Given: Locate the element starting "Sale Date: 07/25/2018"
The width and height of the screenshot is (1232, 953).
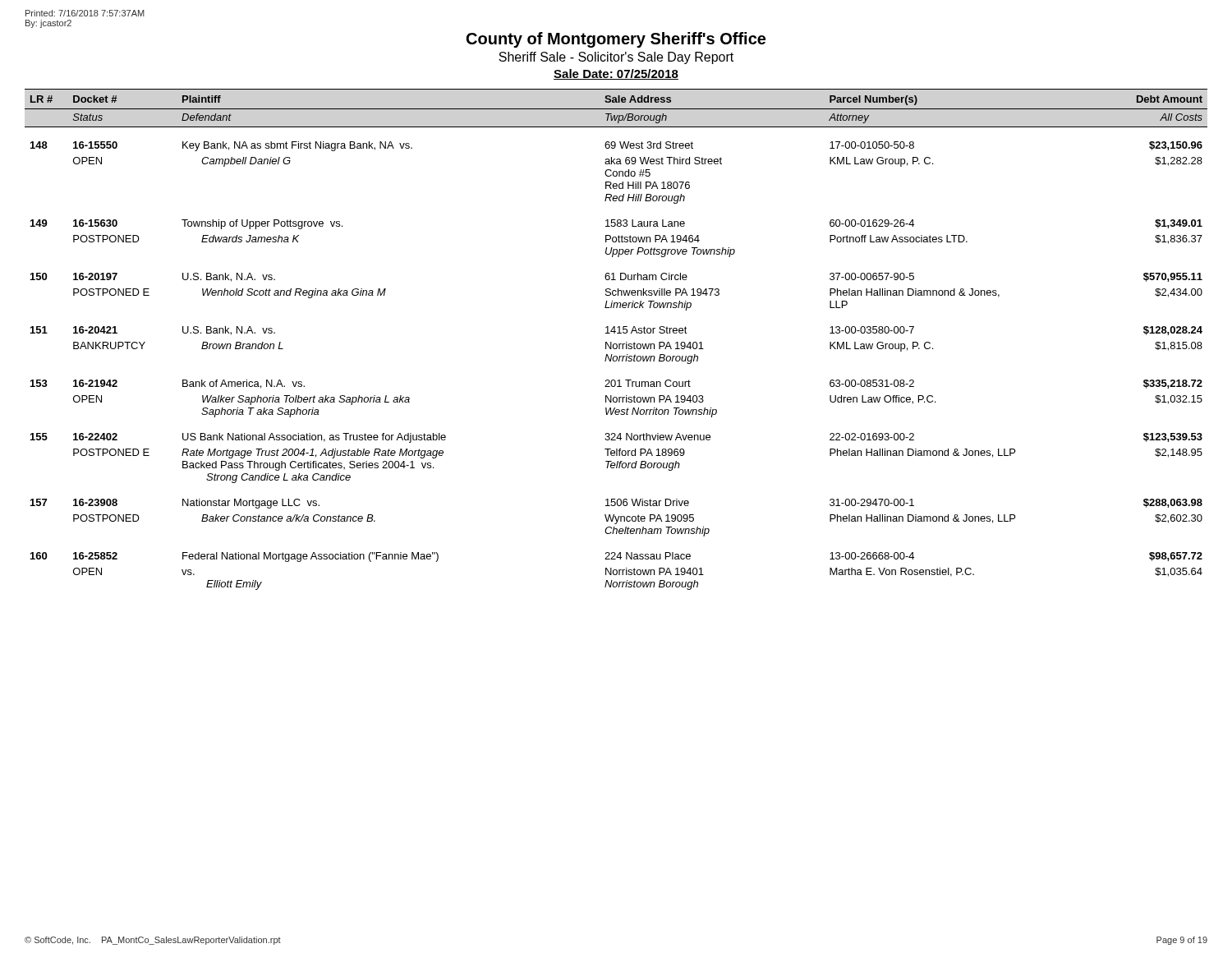Looking at the screenshot, I should coord(616,74).
